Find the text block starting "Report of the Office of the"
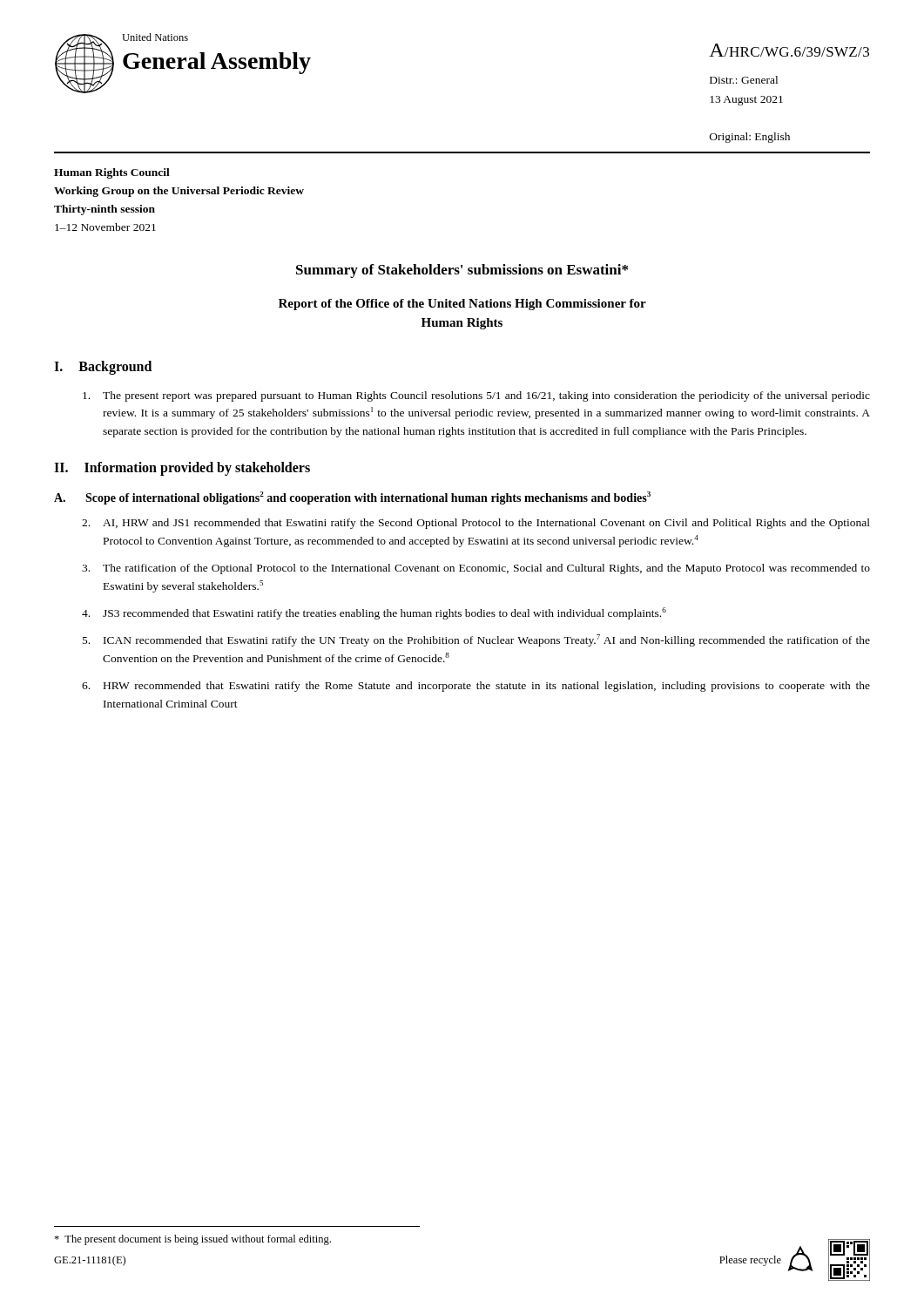924x1307 pixels. coord(462,313)
